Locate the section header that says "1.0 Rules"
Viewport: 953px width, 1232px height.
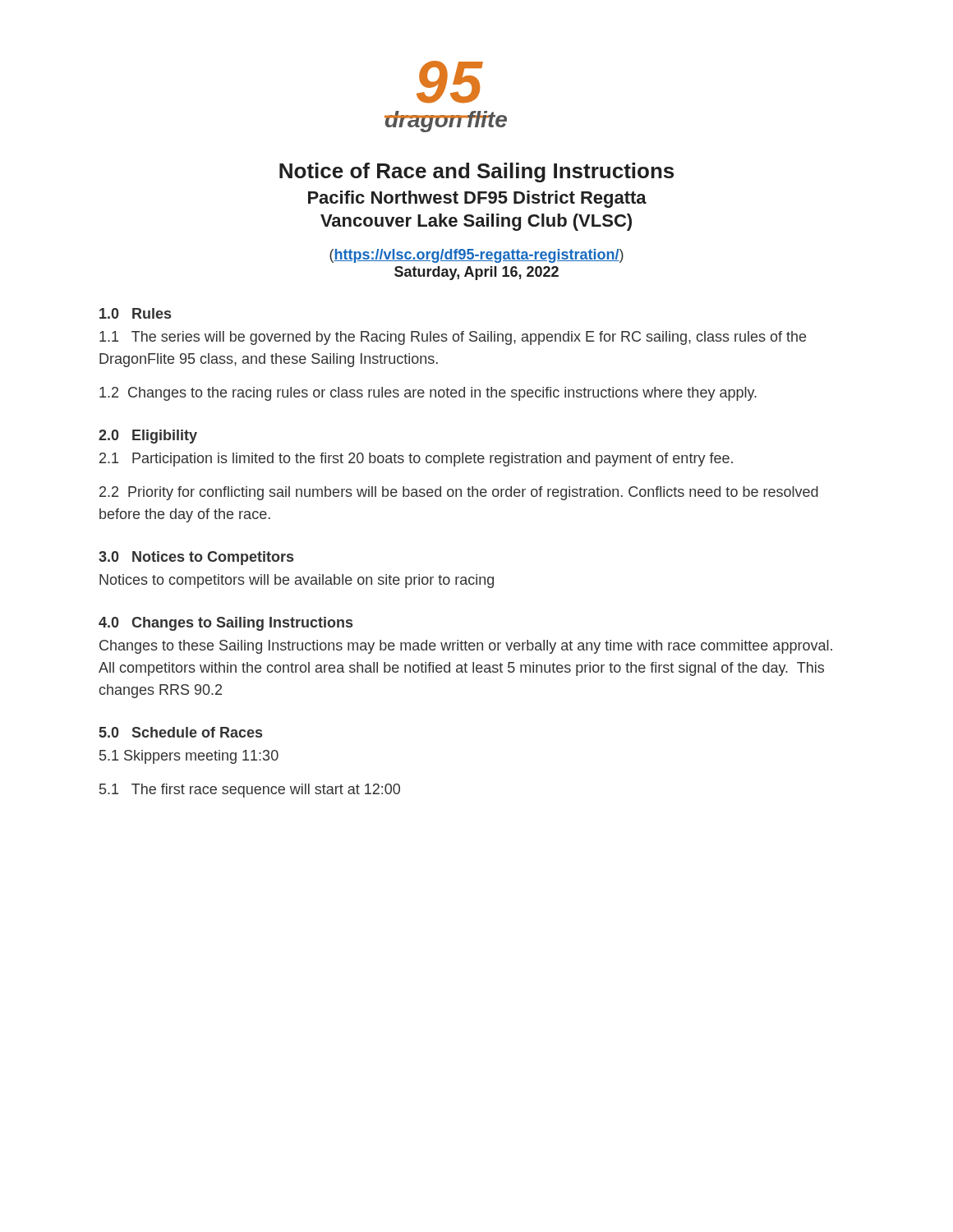tap(135, 314)
